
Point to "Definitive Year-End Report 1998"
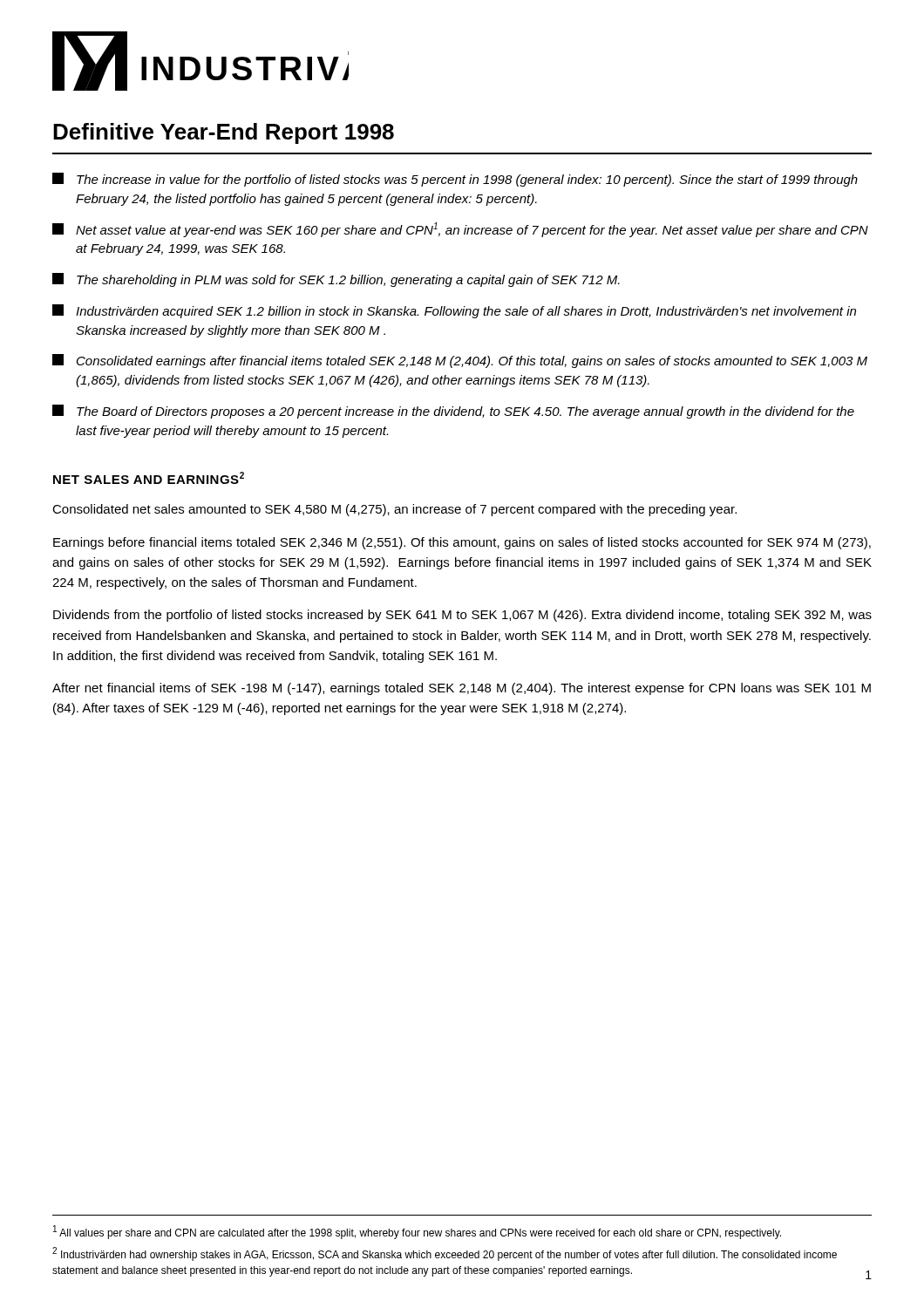223,132
